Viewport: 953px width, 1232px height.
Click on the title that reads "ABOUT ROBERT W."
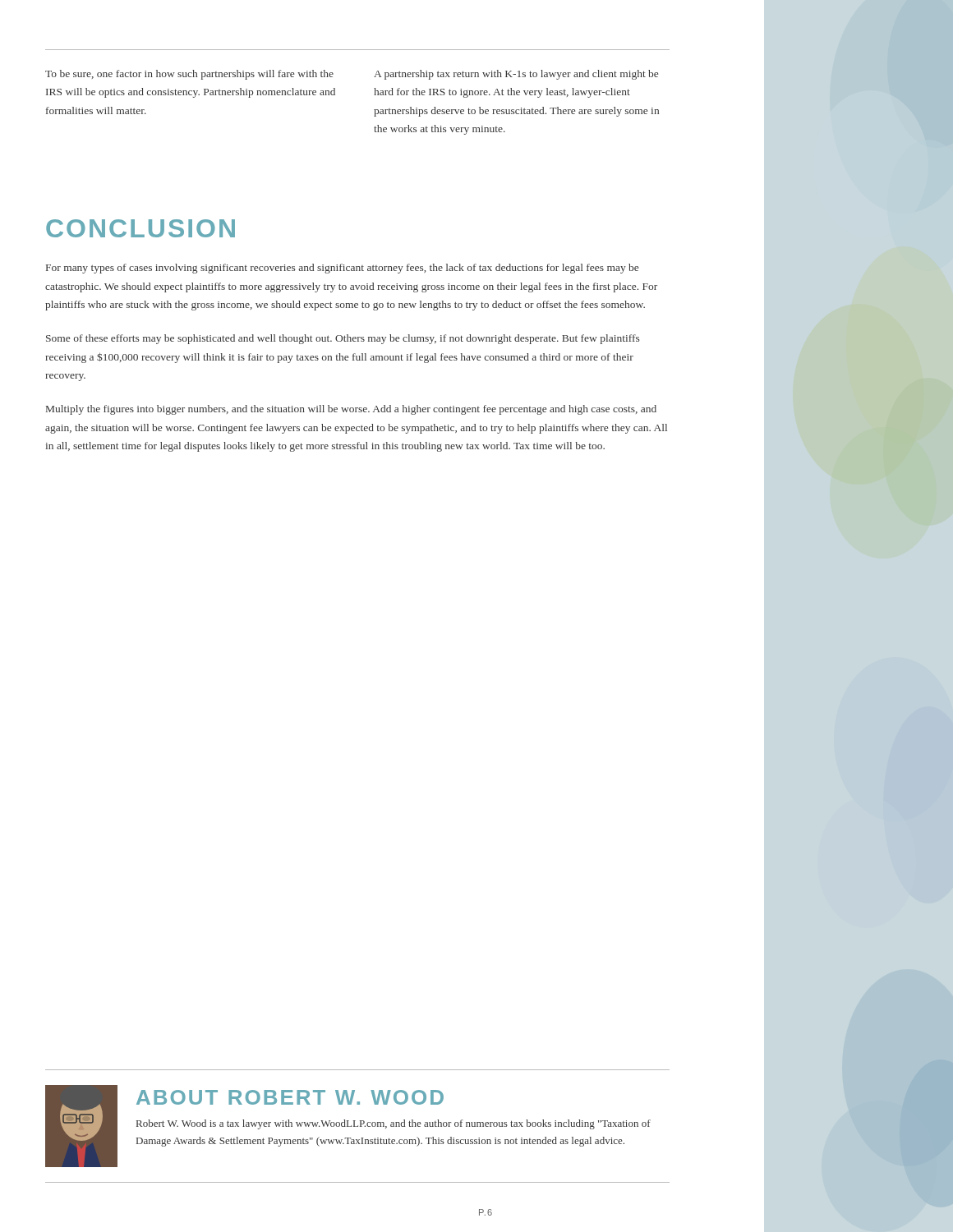pyautogui.click(x=291, y=1097)
